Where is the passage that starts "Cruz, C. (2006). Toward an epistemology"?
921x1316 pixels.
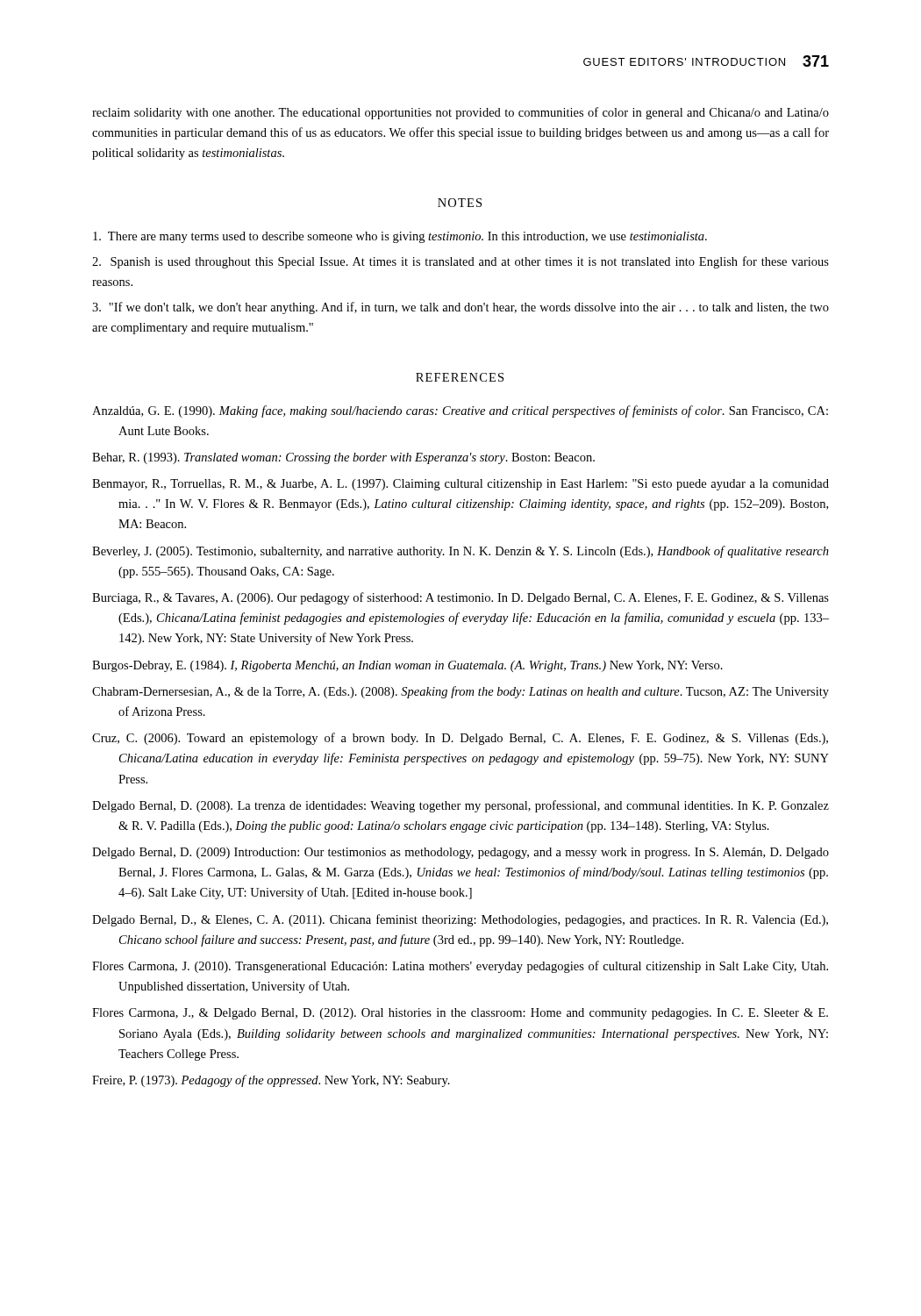(460, 758)
